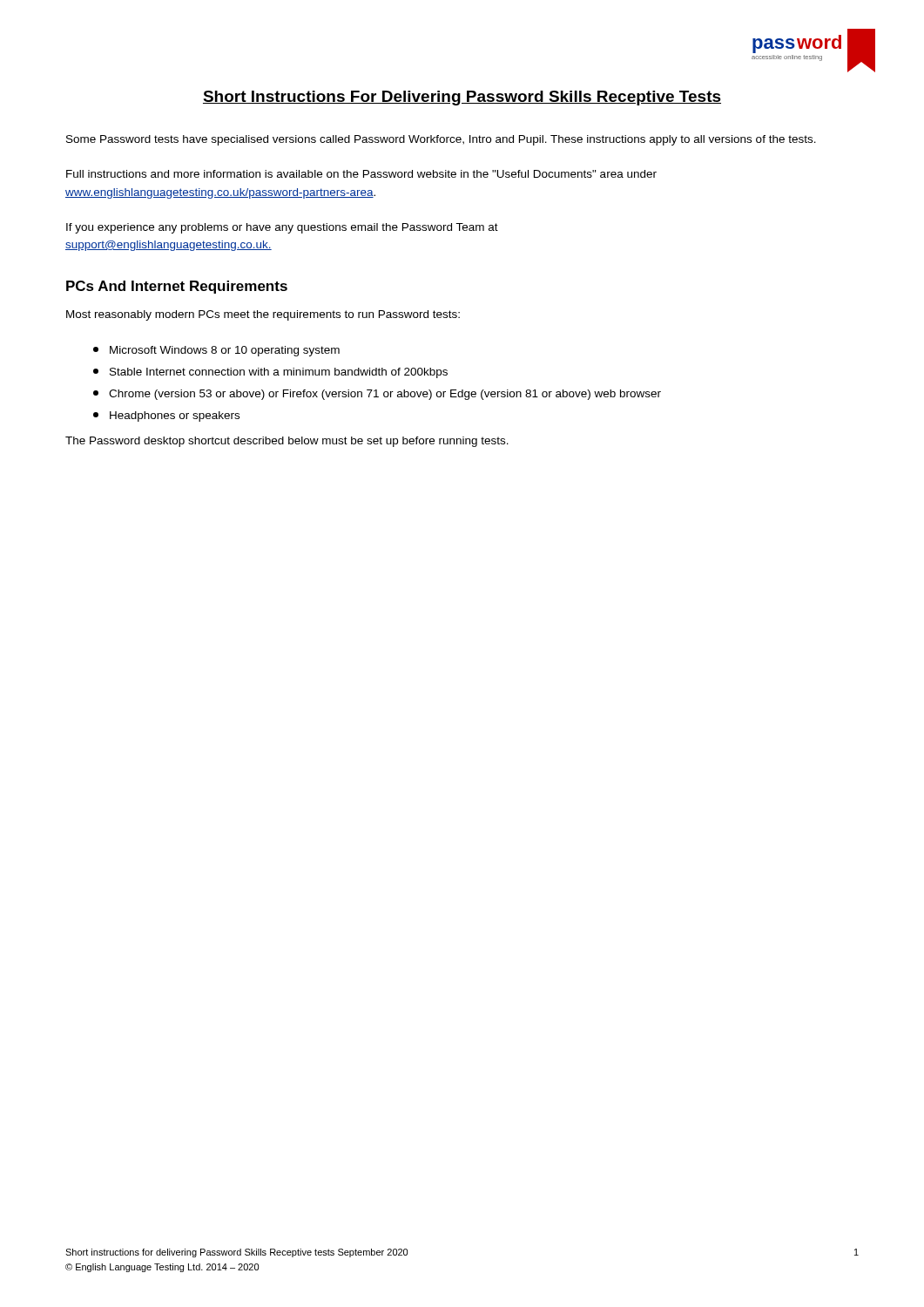The width and height of the screenshot is (924, 1307).
Task: Locate the element starting "Most reasonably modern PCs meet the requirements"
Action: coord(263,314)
